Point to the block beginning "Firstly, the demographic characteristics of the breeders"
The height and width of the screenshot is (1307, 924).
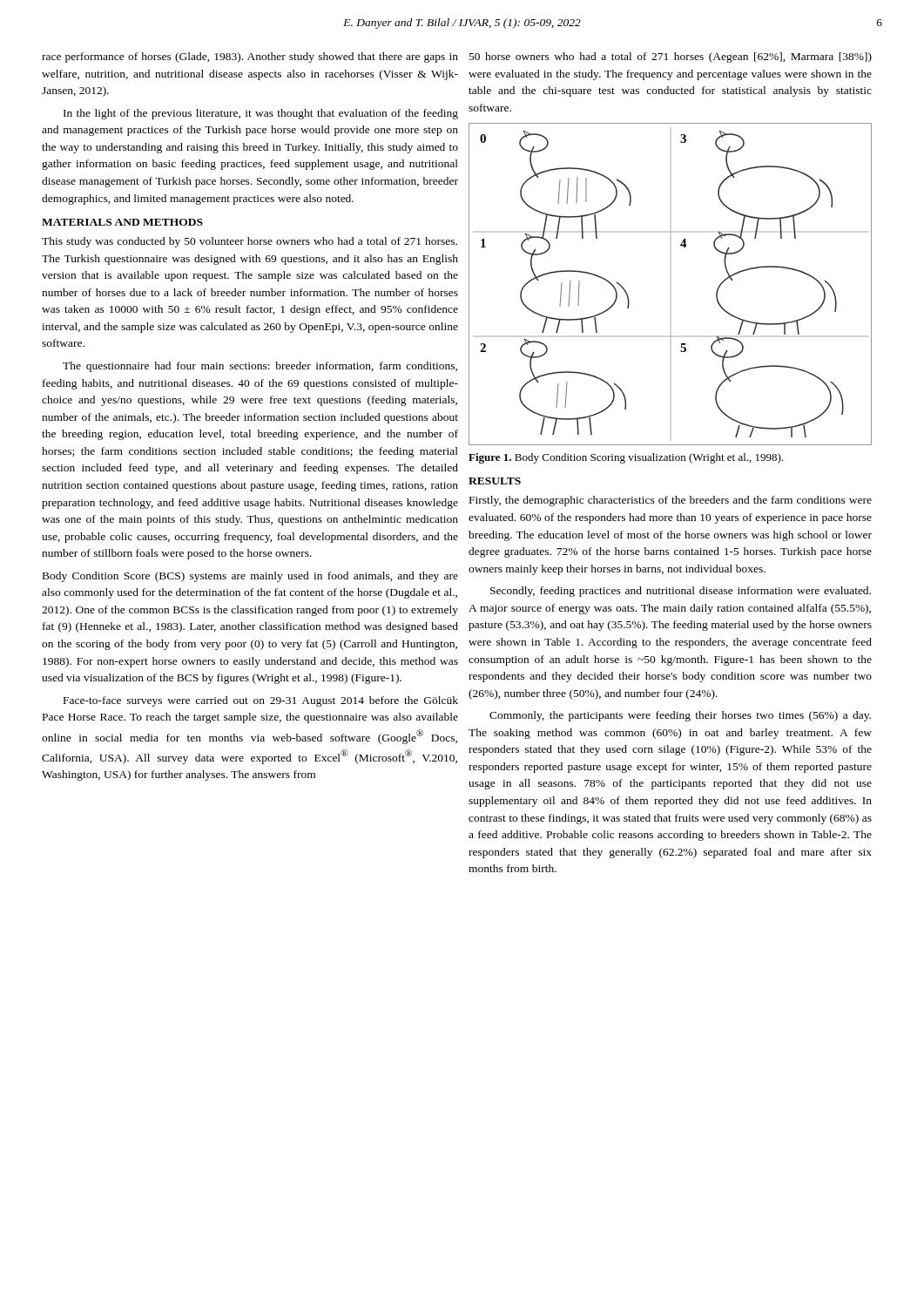click(670, 534)
